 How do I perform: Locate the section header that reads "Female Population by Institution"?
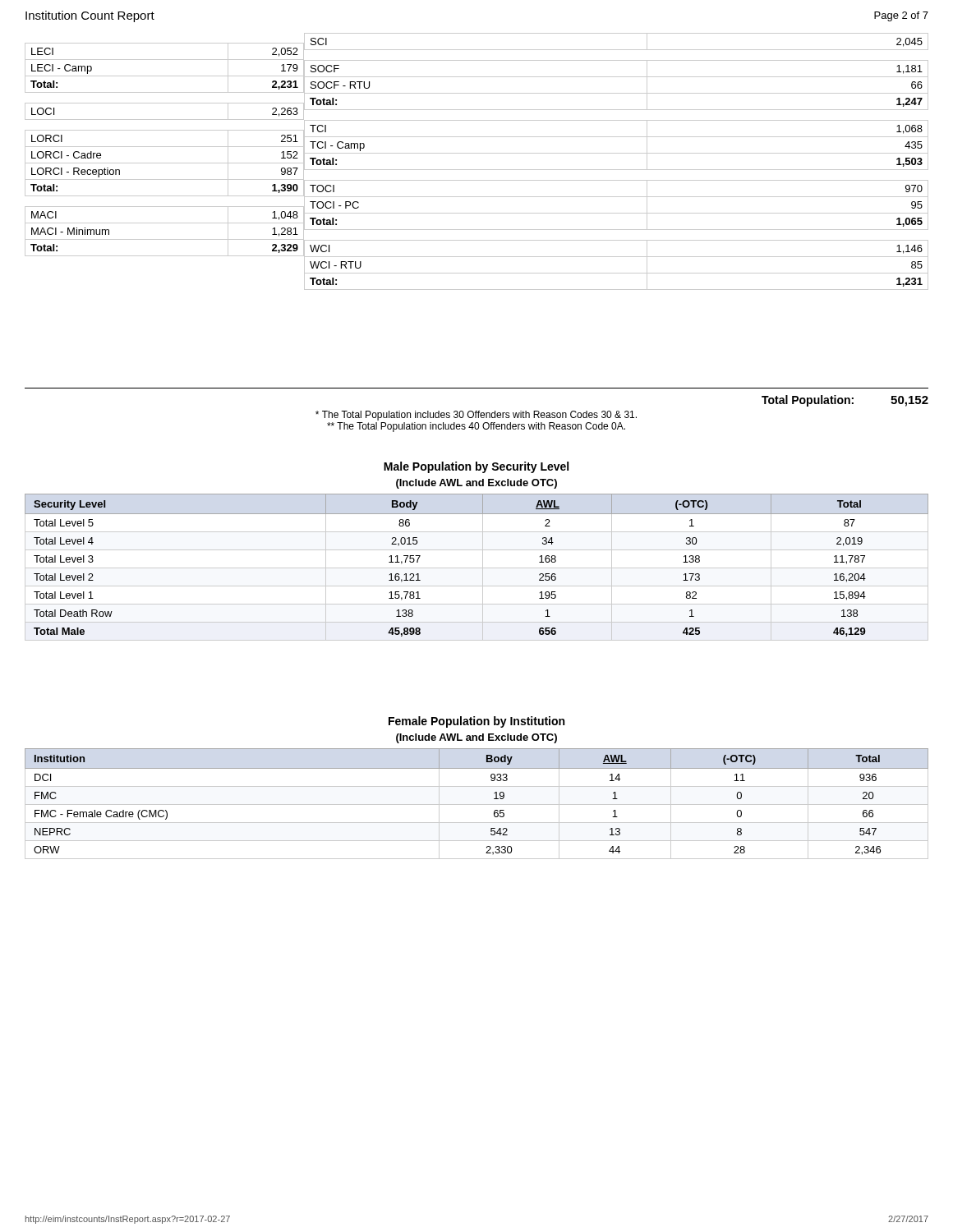pos(476,721)
